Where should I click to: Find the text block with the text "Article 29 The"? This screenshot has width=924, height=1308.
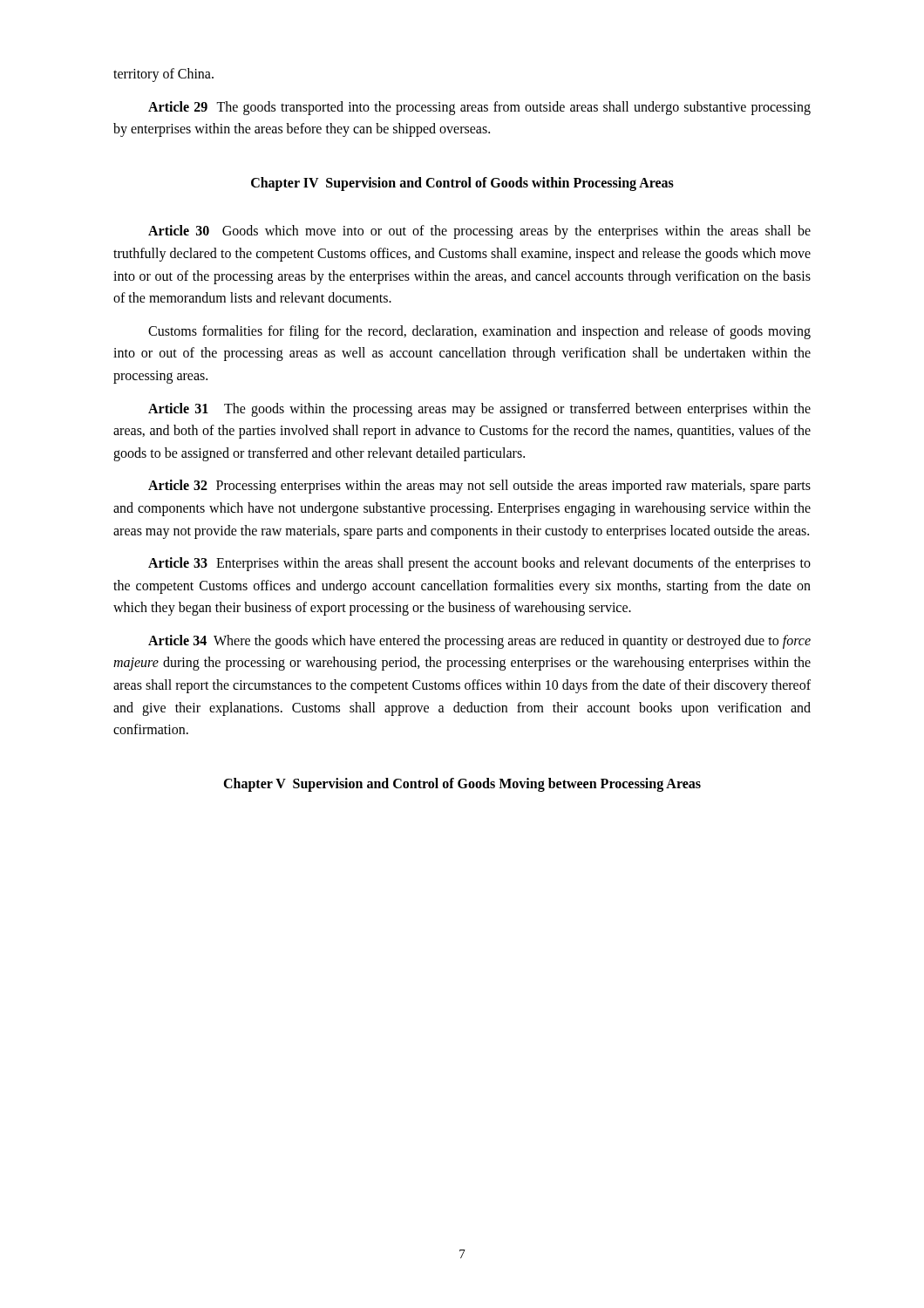coord(462,118)
